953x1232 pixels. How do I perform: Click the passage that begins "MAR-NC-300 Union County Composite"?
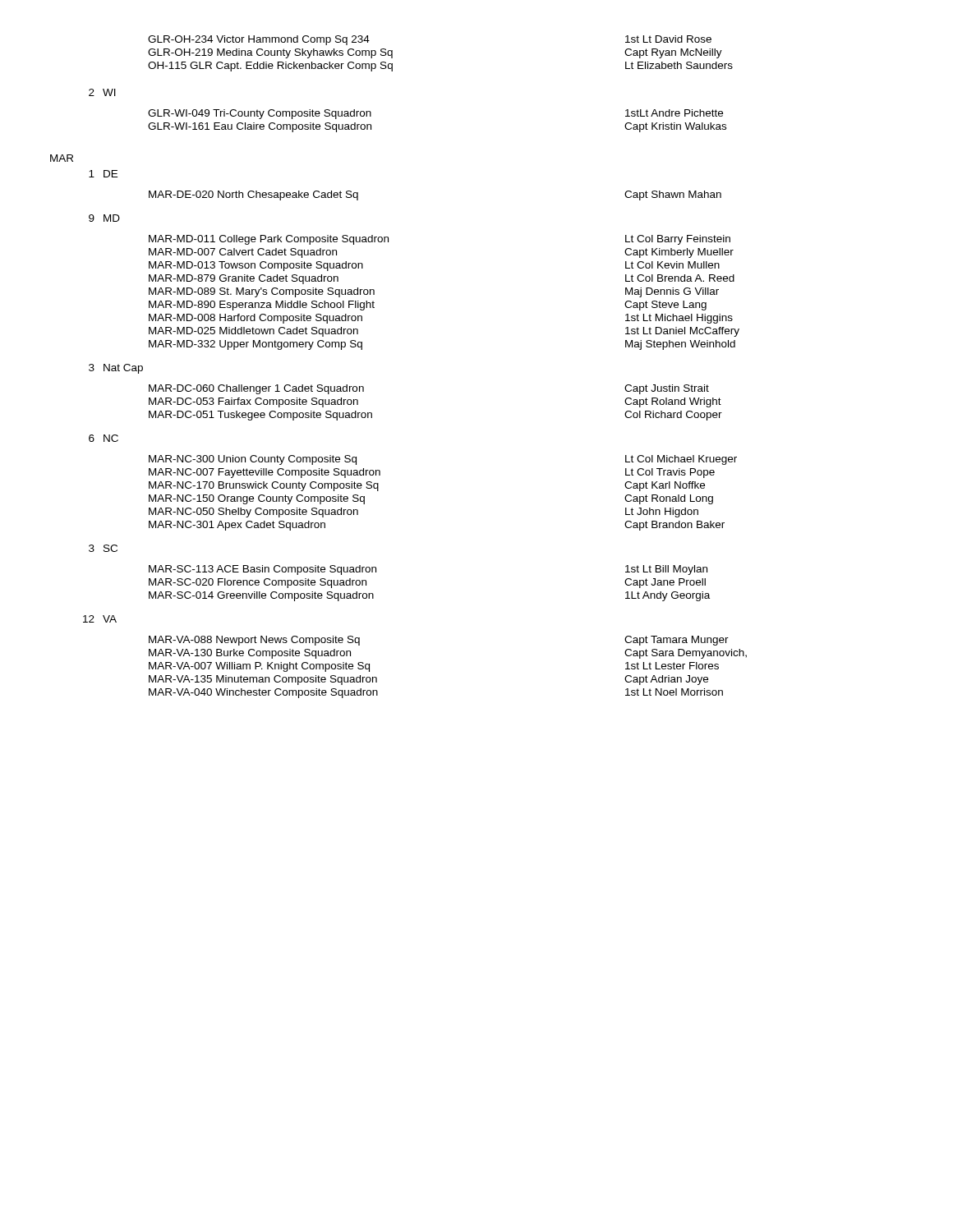pyautogui.click(x=253, y=461)
